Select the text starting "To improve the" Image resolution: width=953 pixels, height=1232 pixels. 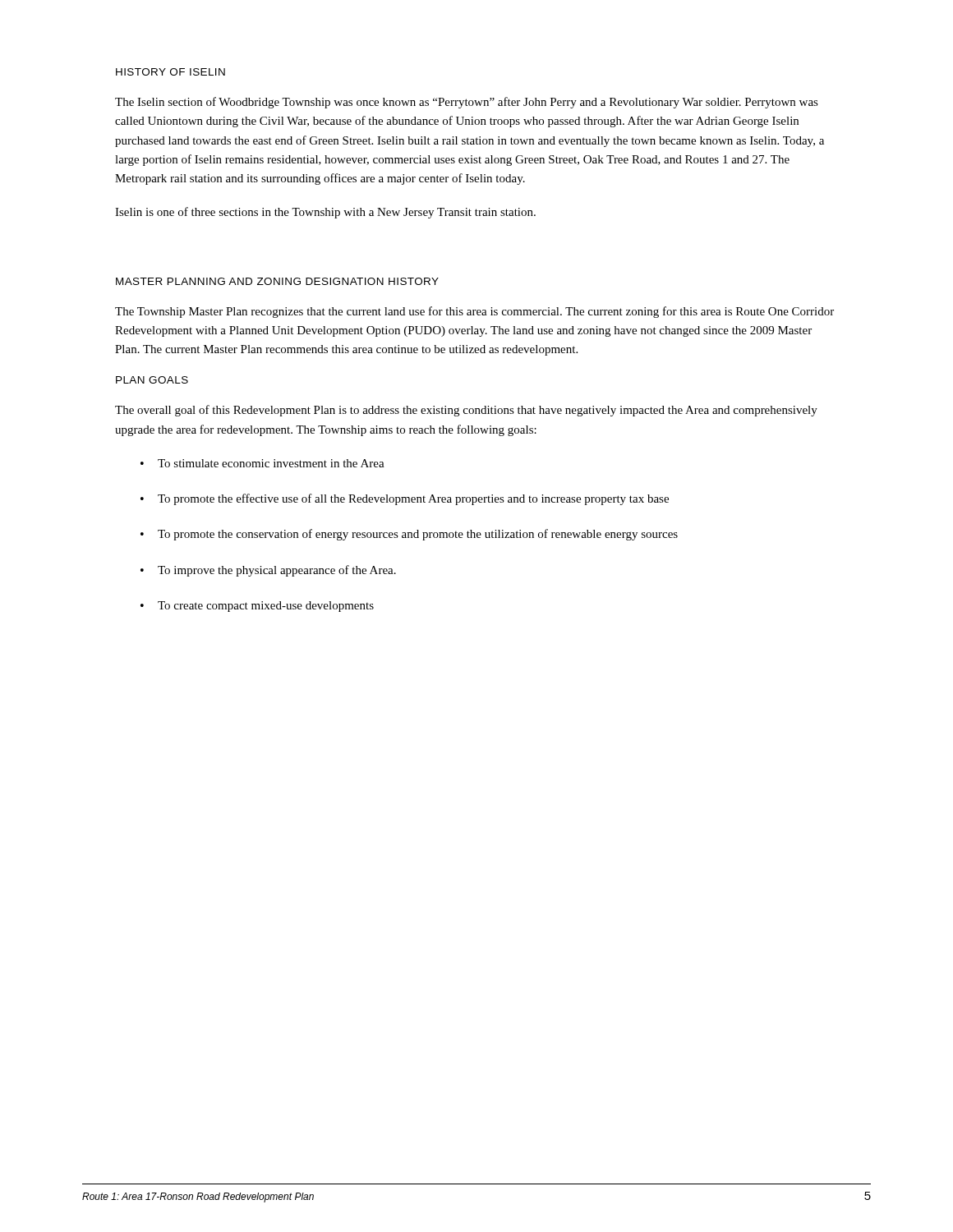tap(277, 570)
